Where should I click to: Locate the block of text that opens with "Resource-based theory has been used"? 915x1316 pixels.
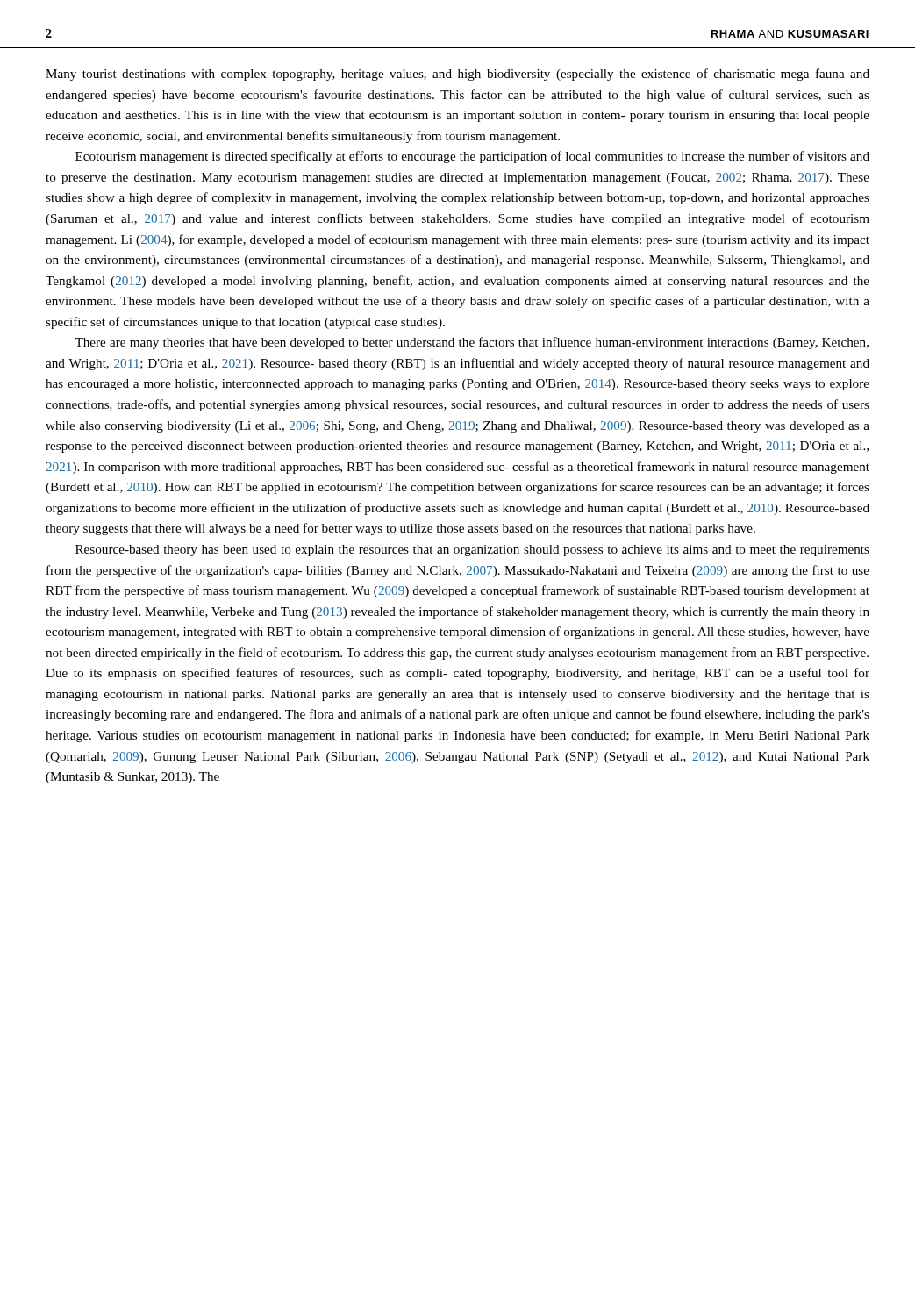(458, 663)
